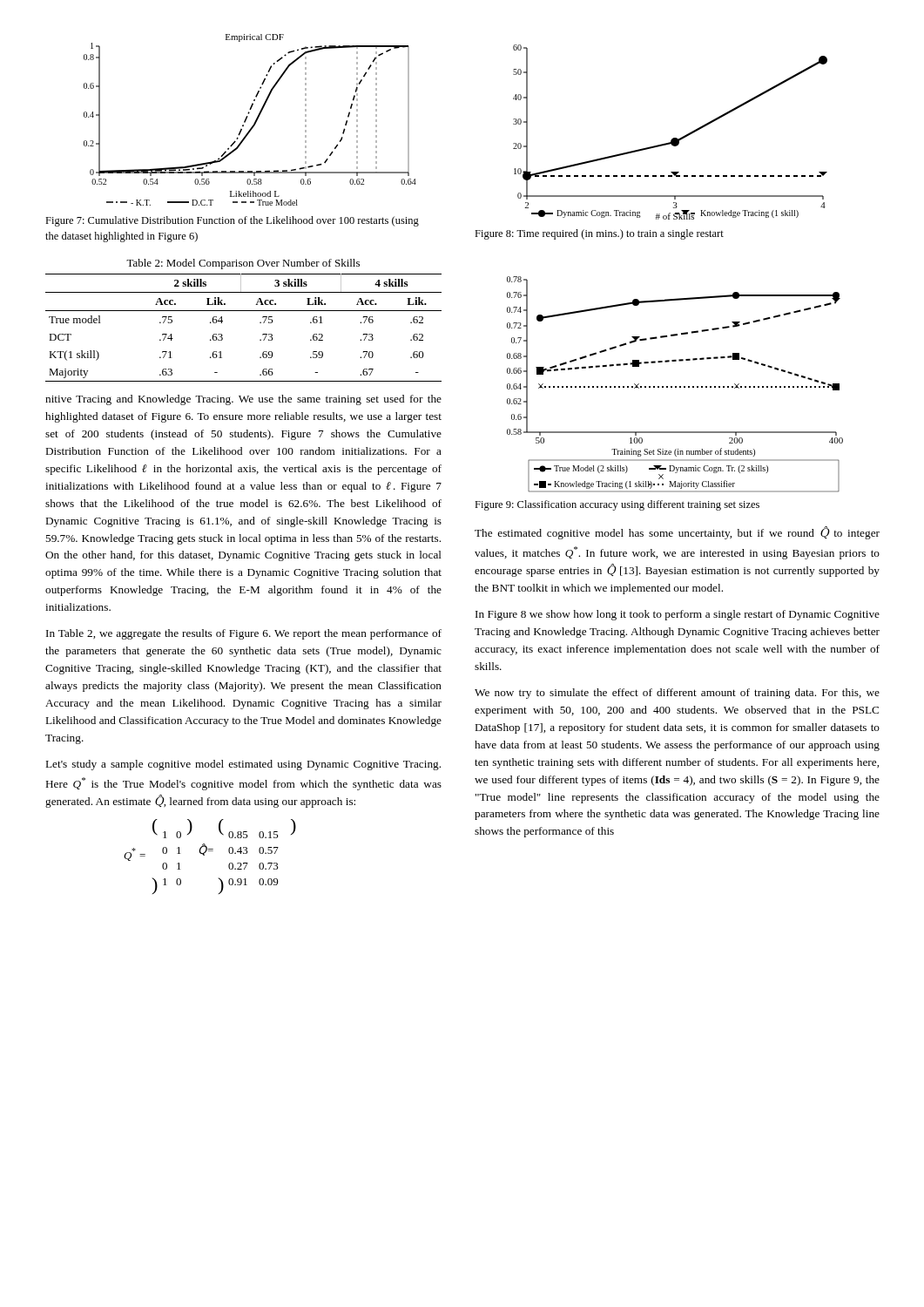Select the text block that says "In Table 2, we"
924x1307 pixels.
point(243,685)
